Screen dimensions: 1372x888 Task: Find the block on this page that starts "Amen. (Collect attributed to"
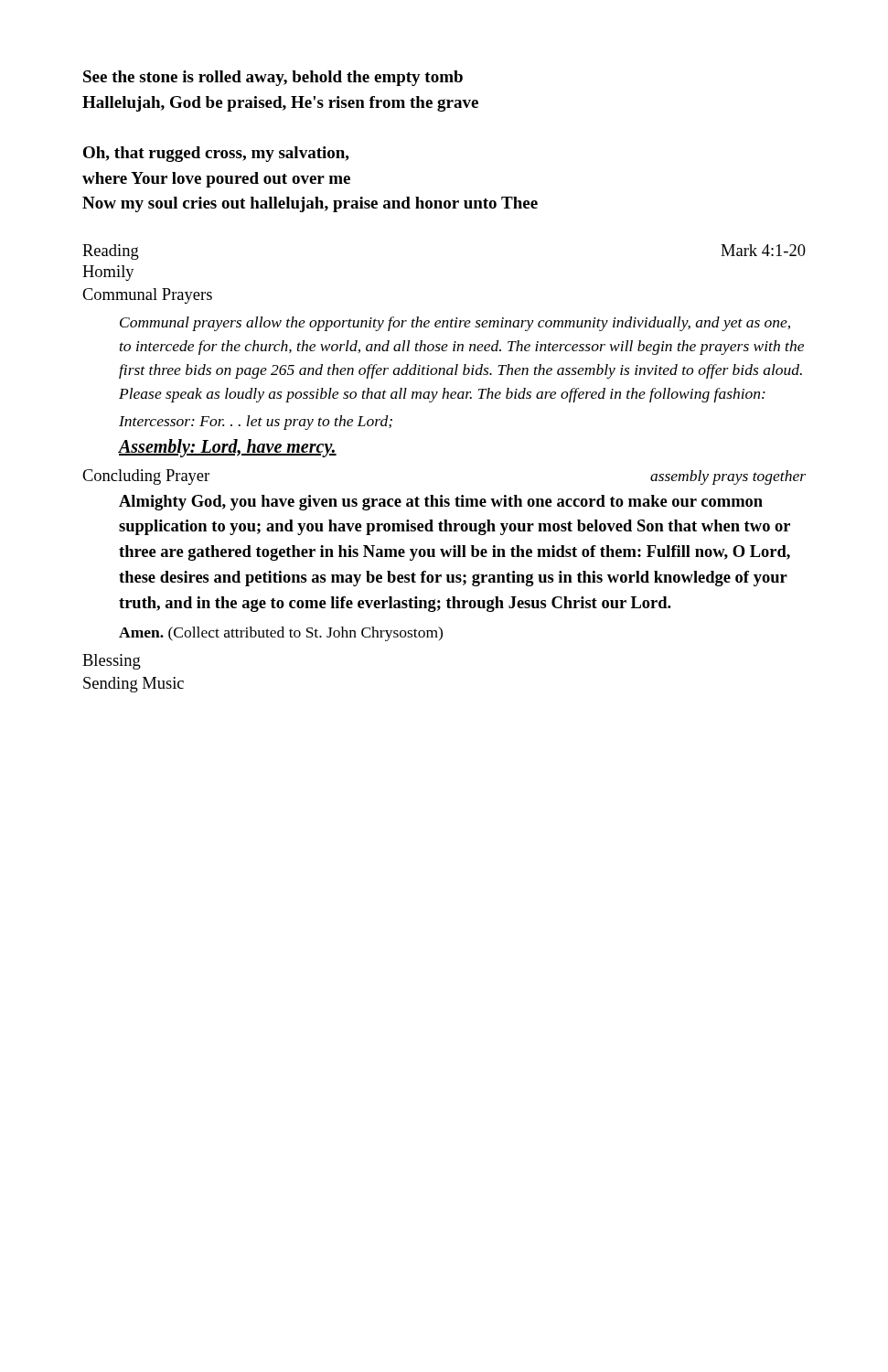281,632
